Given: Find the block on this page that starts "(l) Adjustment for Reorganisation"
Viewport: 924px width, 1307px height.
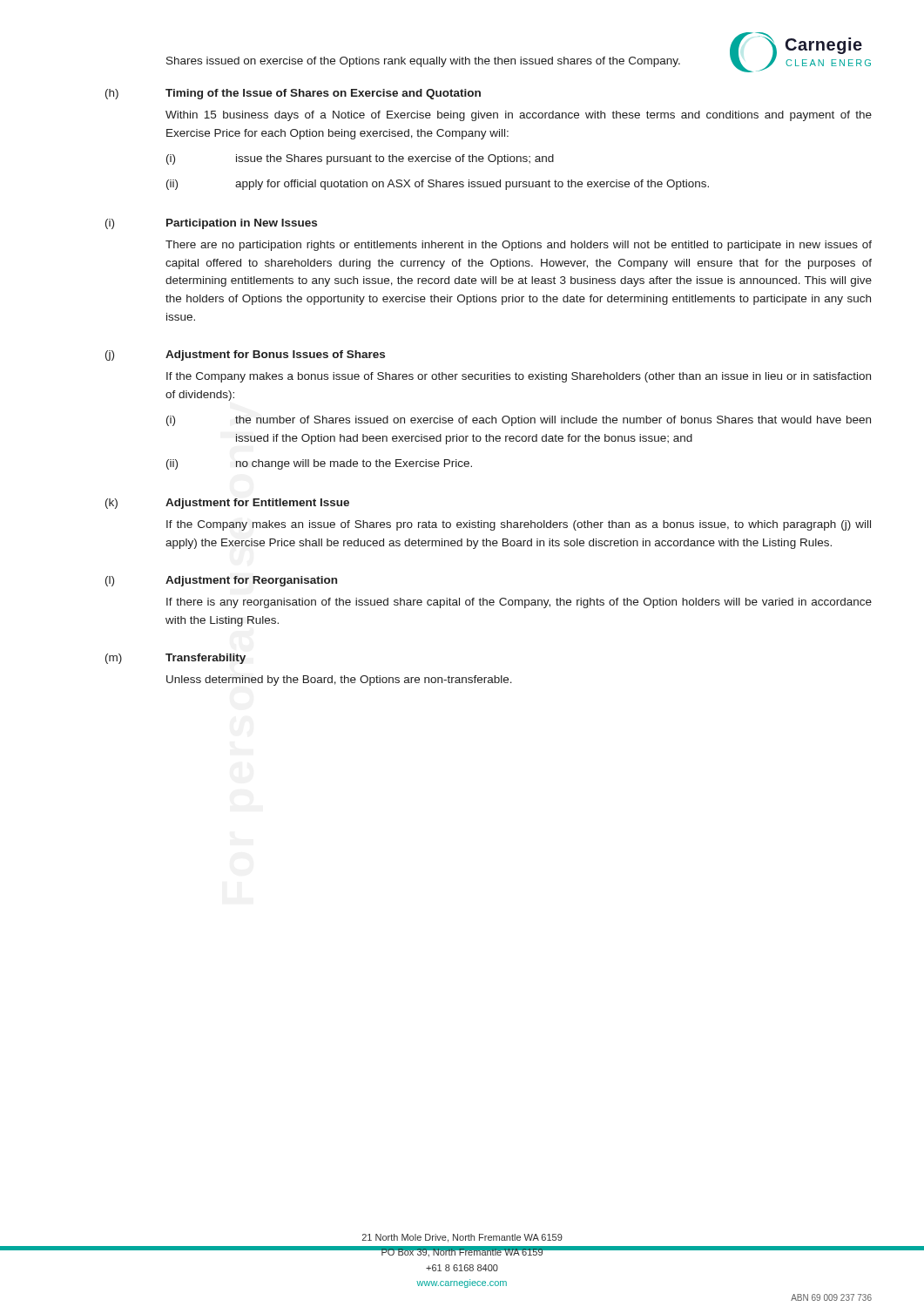Looking at the screenshot, I should click(488, 604).
